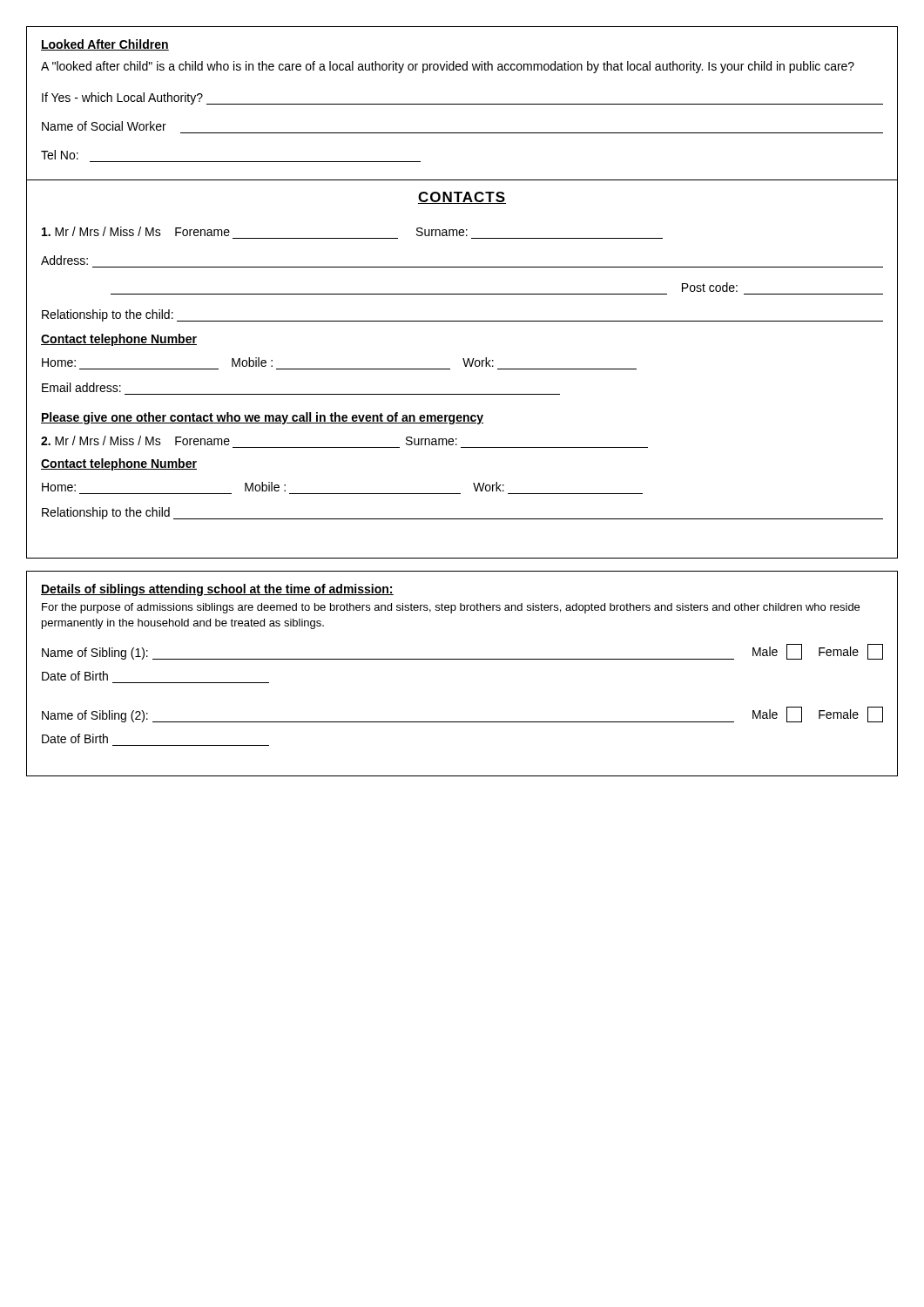Locate the text block starting "Relationship to the child:"
The height and width of the screenshot is (1307, 924).
click(x=462, y=313)
